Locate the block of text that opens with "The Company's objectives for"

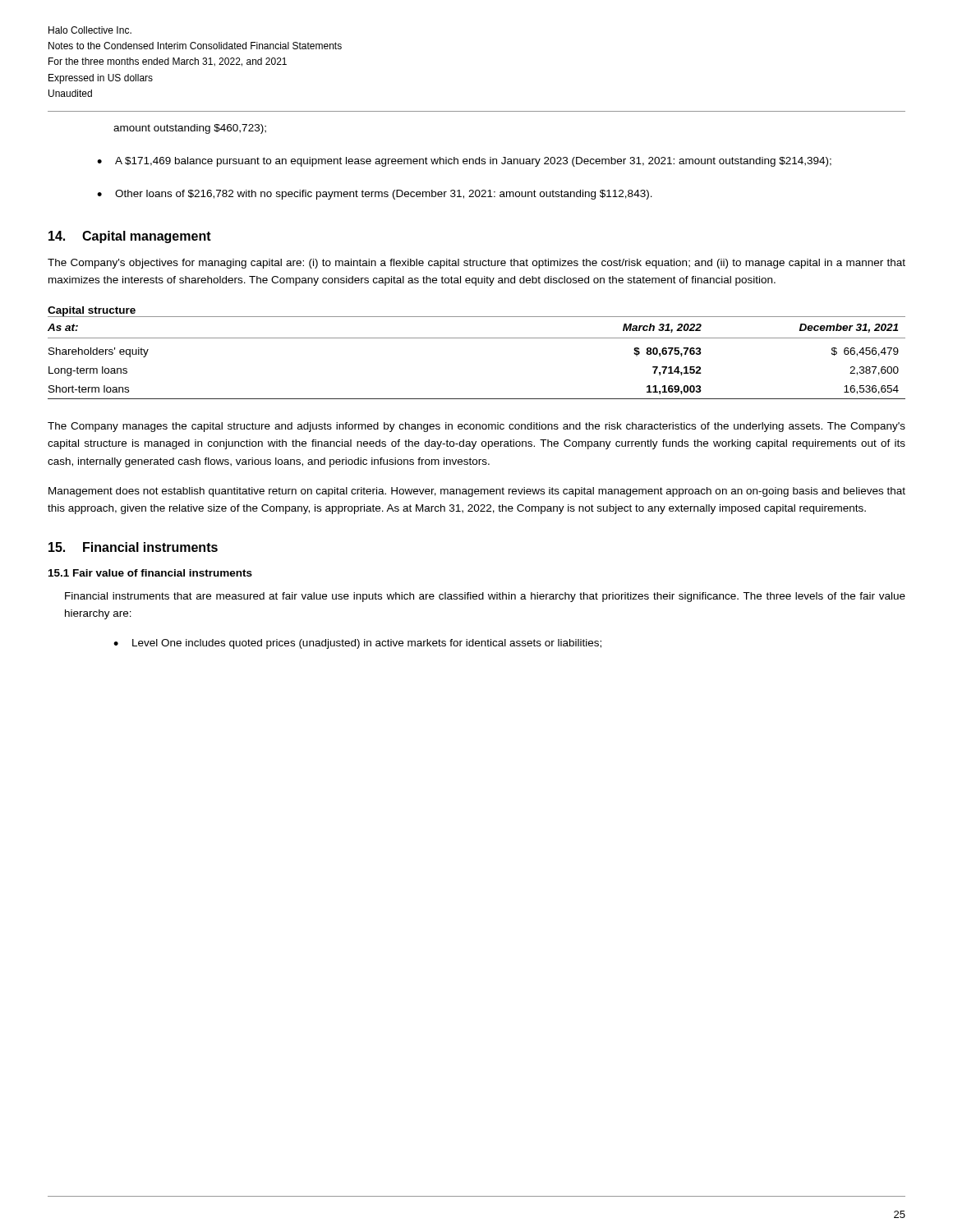click(x=476, y=271)
